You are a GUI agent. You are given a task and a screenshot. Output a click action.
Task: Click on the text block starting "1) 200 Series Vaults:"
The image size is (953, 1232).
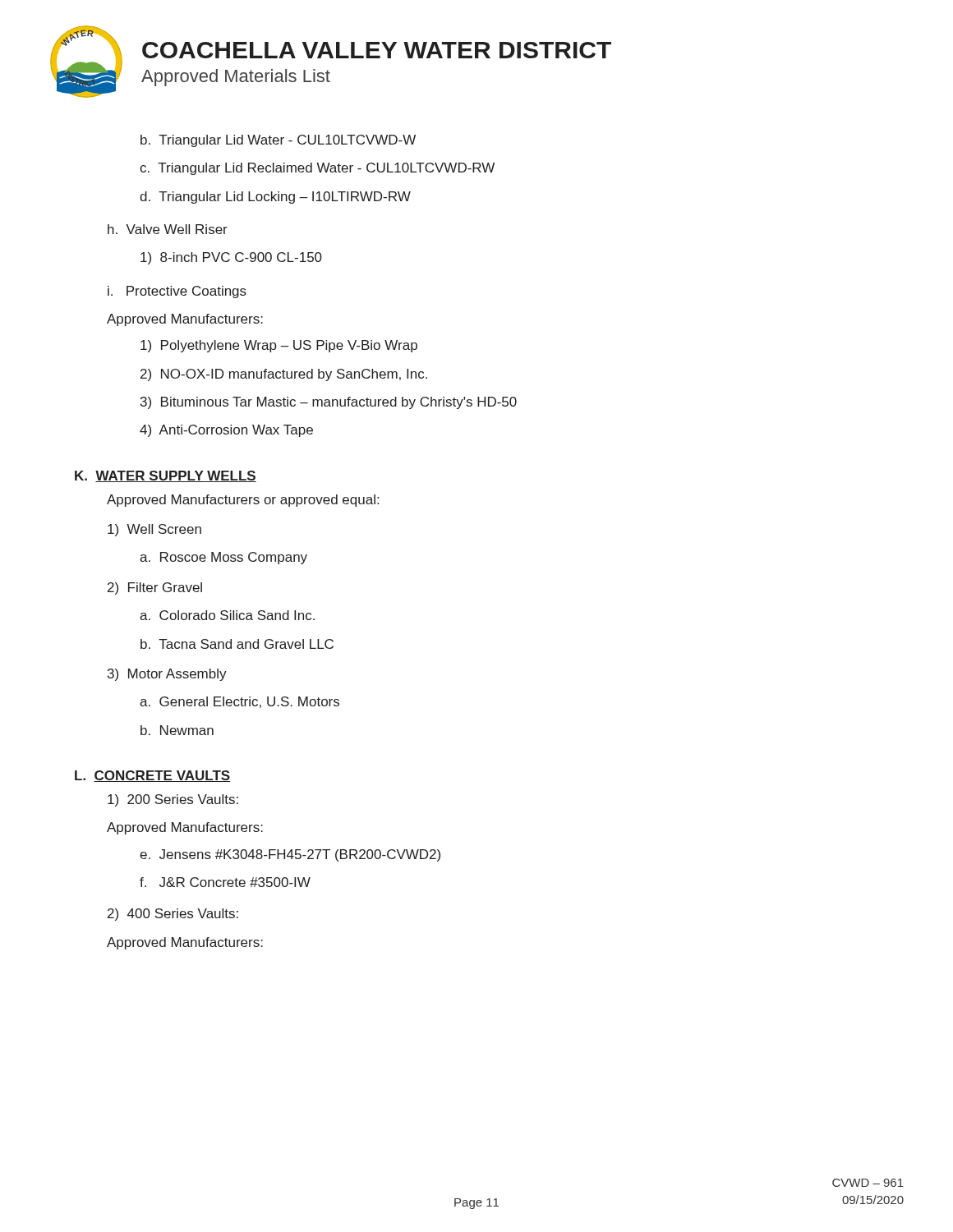tap(173, 799)
